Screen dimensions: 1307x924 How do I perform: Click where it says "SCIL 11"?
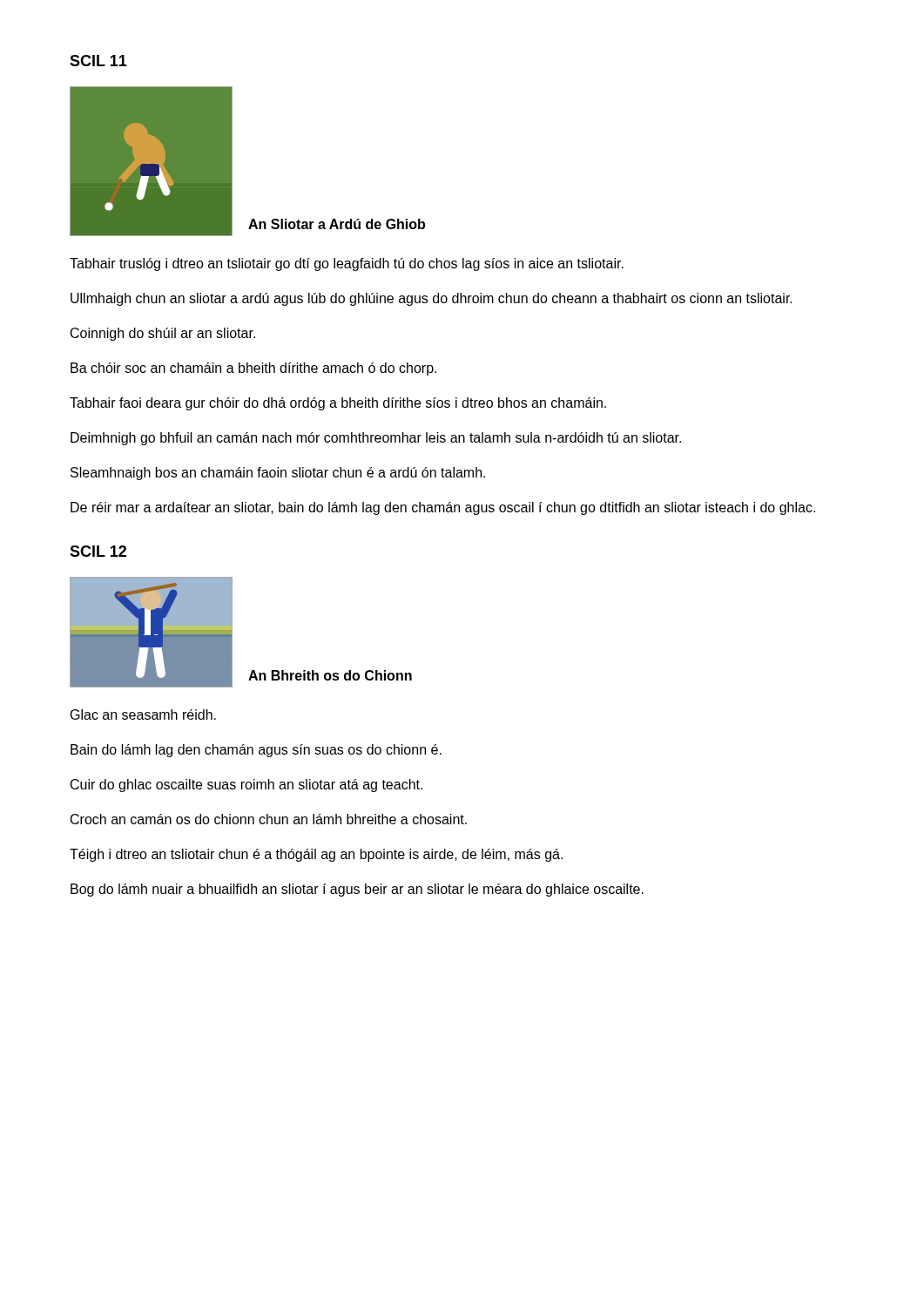coord(98,61)
